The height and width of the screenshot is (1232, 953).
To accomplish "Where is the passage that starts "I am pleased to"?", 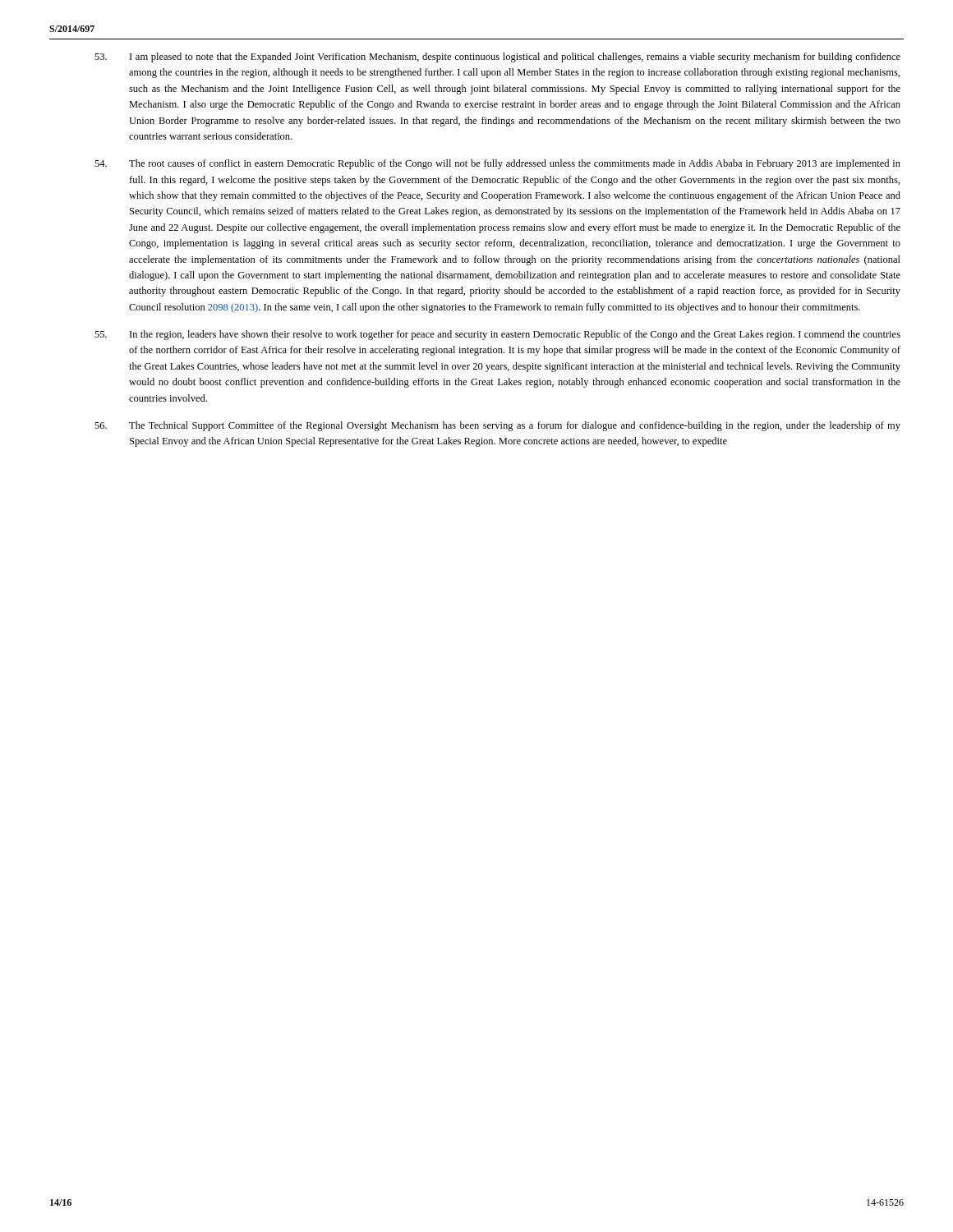I will click(x=497, y=97).
